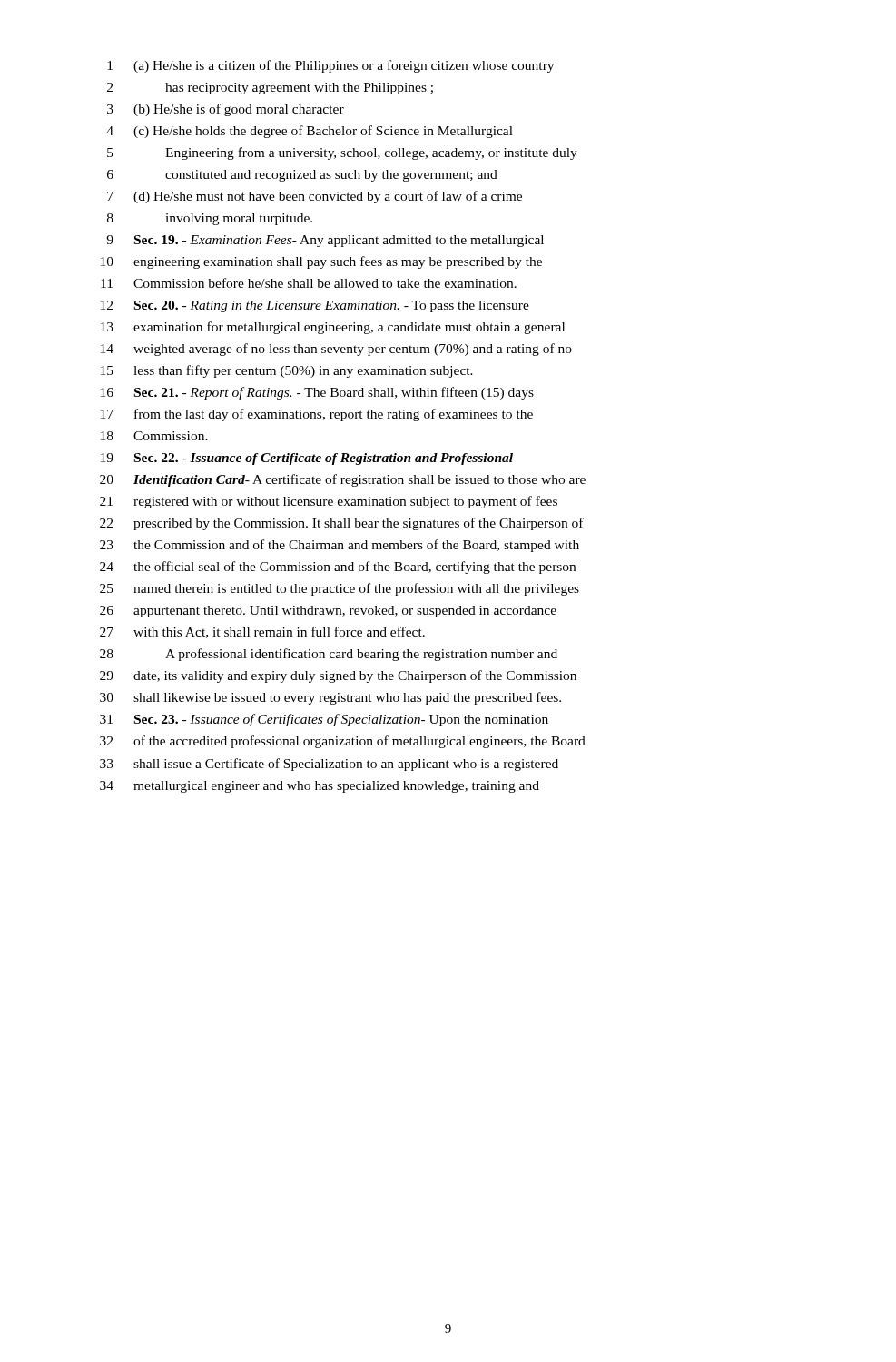Where is the passage that starts "9 10 11"?
The width and height of the screenshot is (896, 1362).
(455, 262)
